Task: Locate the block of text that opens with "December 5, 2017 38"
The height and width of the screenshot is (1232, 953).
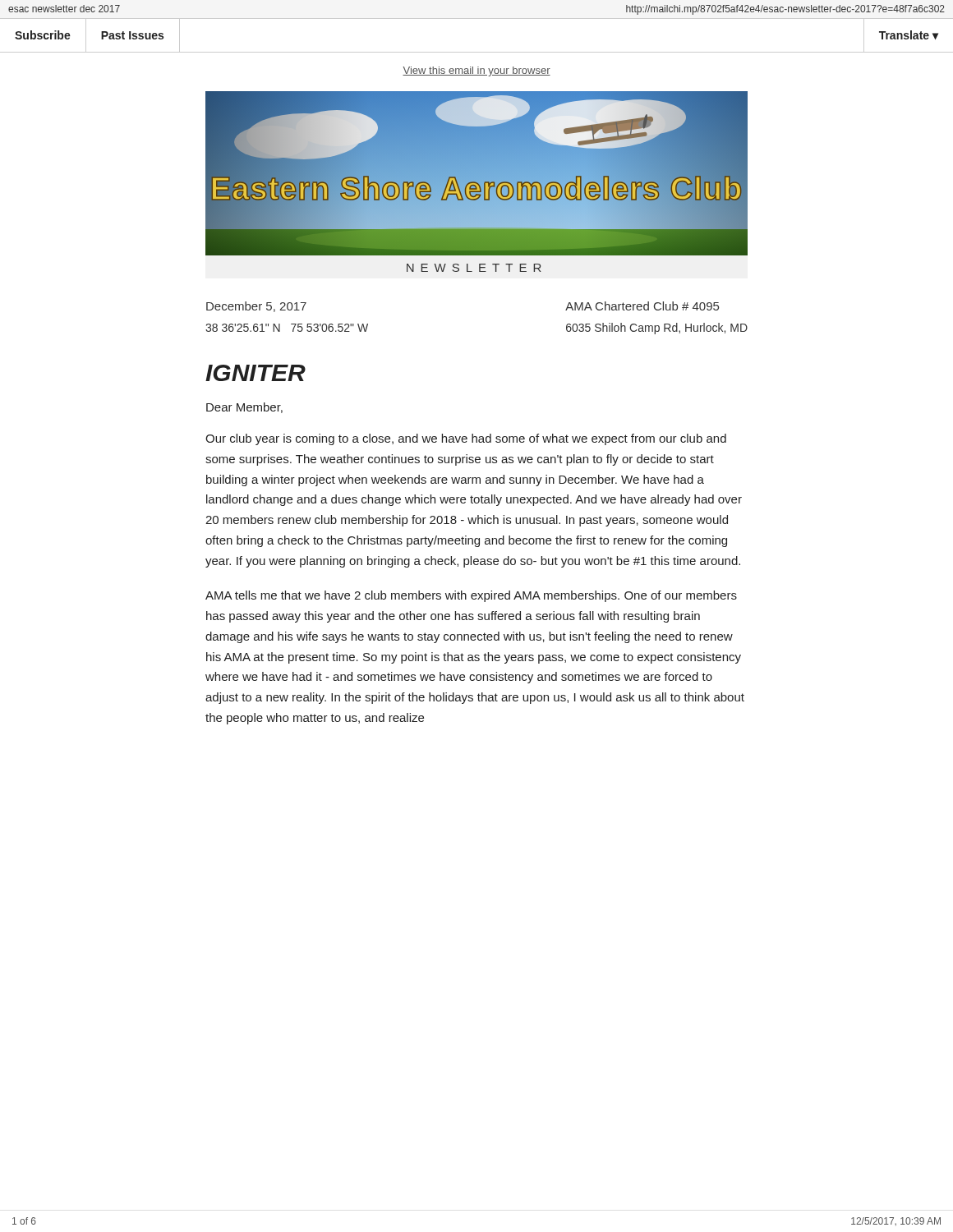Action: (254, 307)
